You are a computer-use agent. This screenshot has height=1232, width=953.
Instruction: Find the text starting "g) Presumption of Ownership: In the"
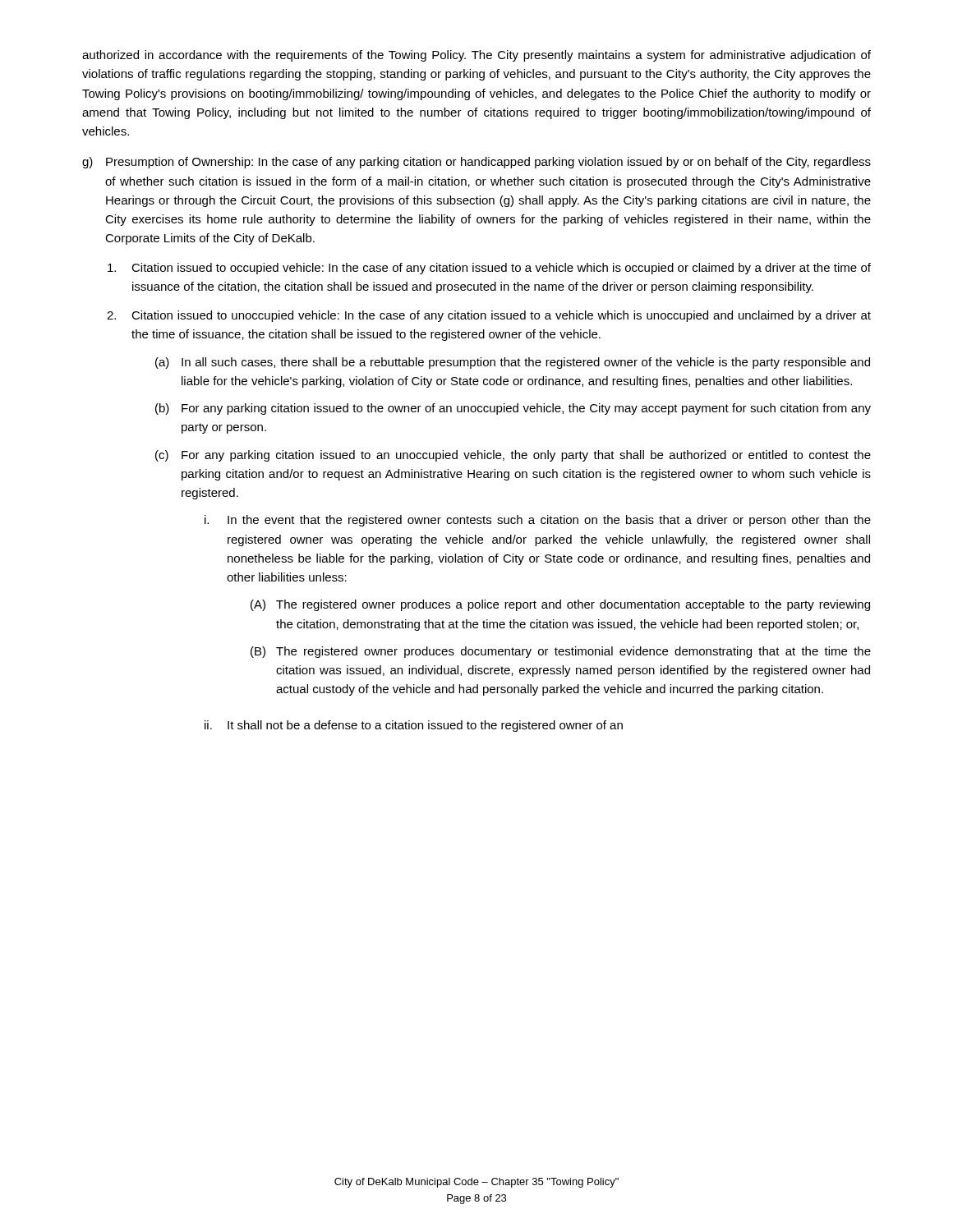[476, 200]
